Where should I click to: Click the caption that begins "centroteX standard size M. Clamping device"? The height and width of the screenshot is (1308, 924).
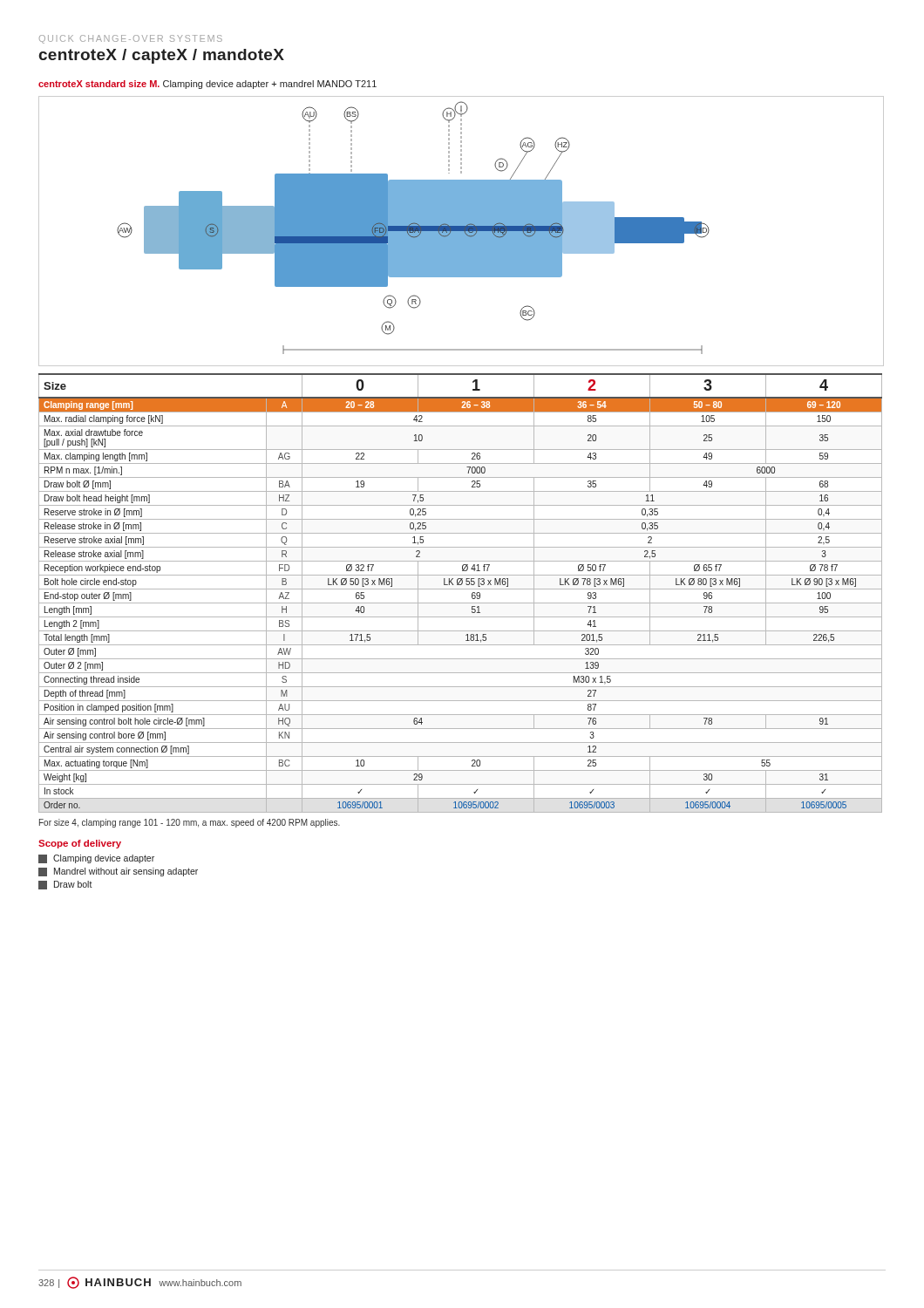(x=208, y=84)
